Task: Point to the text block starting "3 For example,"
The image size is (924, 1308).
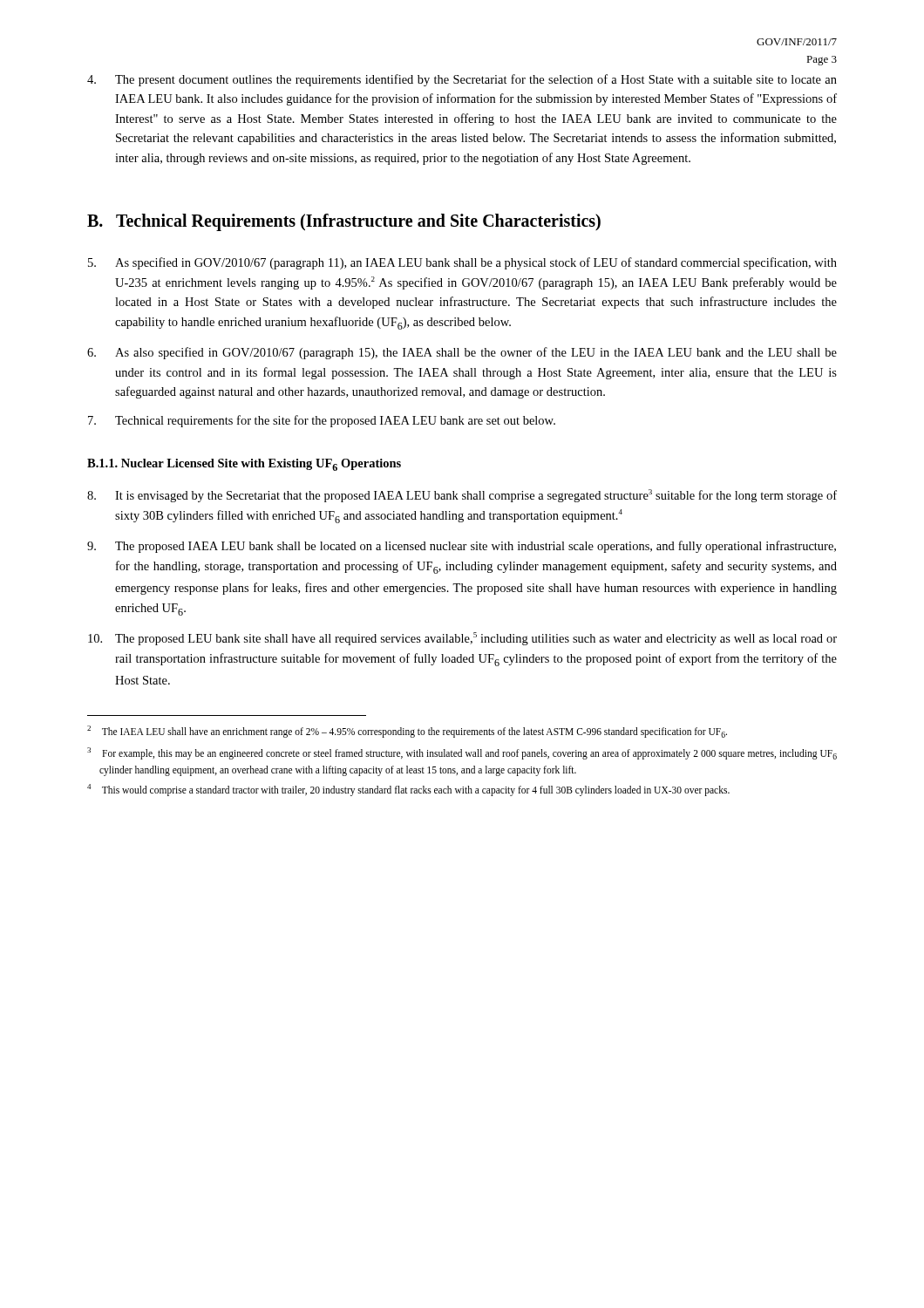Action: point(462,762)
